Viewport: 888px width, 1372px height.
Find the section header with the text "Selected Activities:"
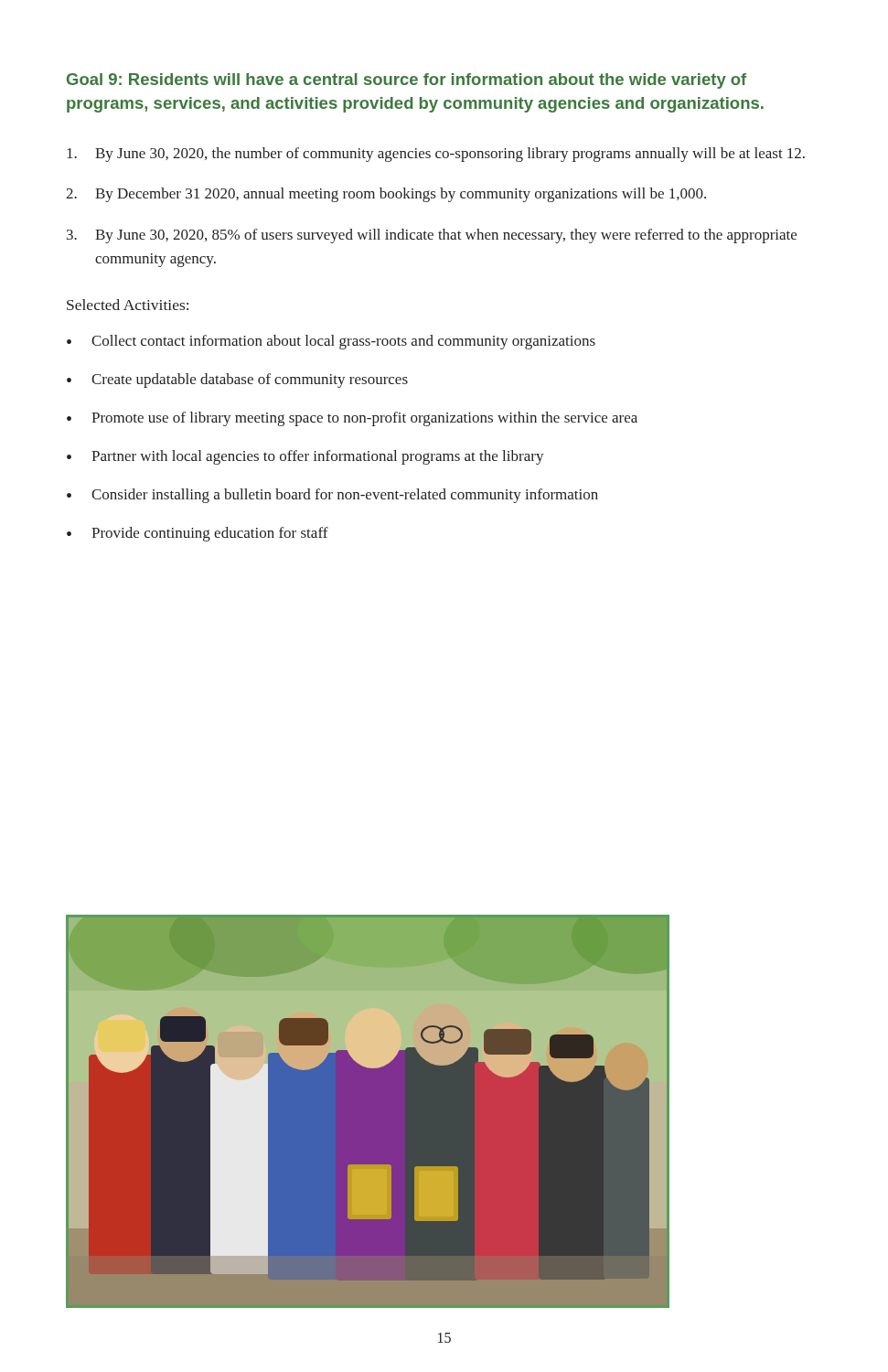(128, 305)
